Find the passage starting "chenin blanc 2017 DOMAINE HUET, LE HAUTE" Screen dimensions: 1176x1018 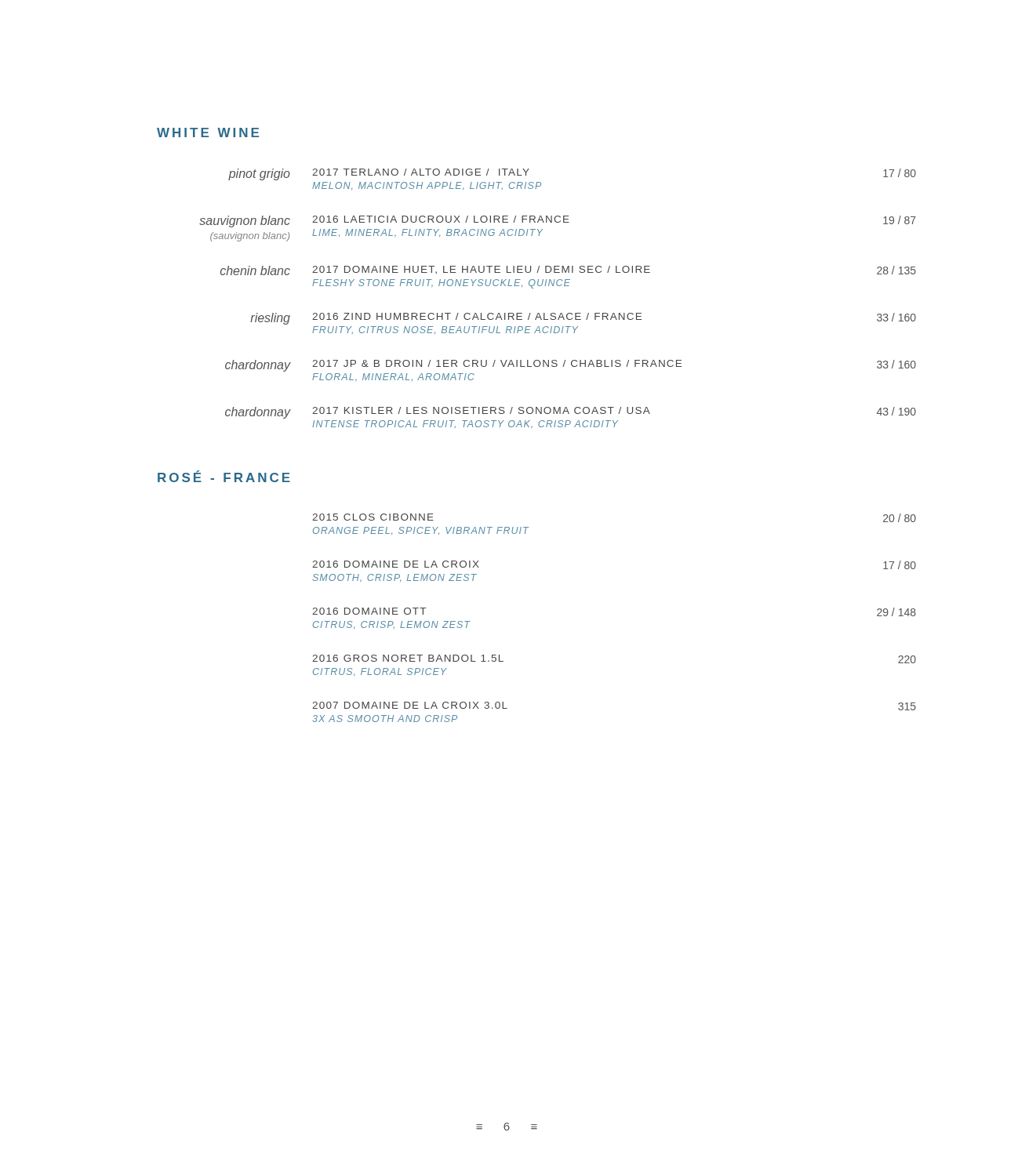click(x=536, y=276)
